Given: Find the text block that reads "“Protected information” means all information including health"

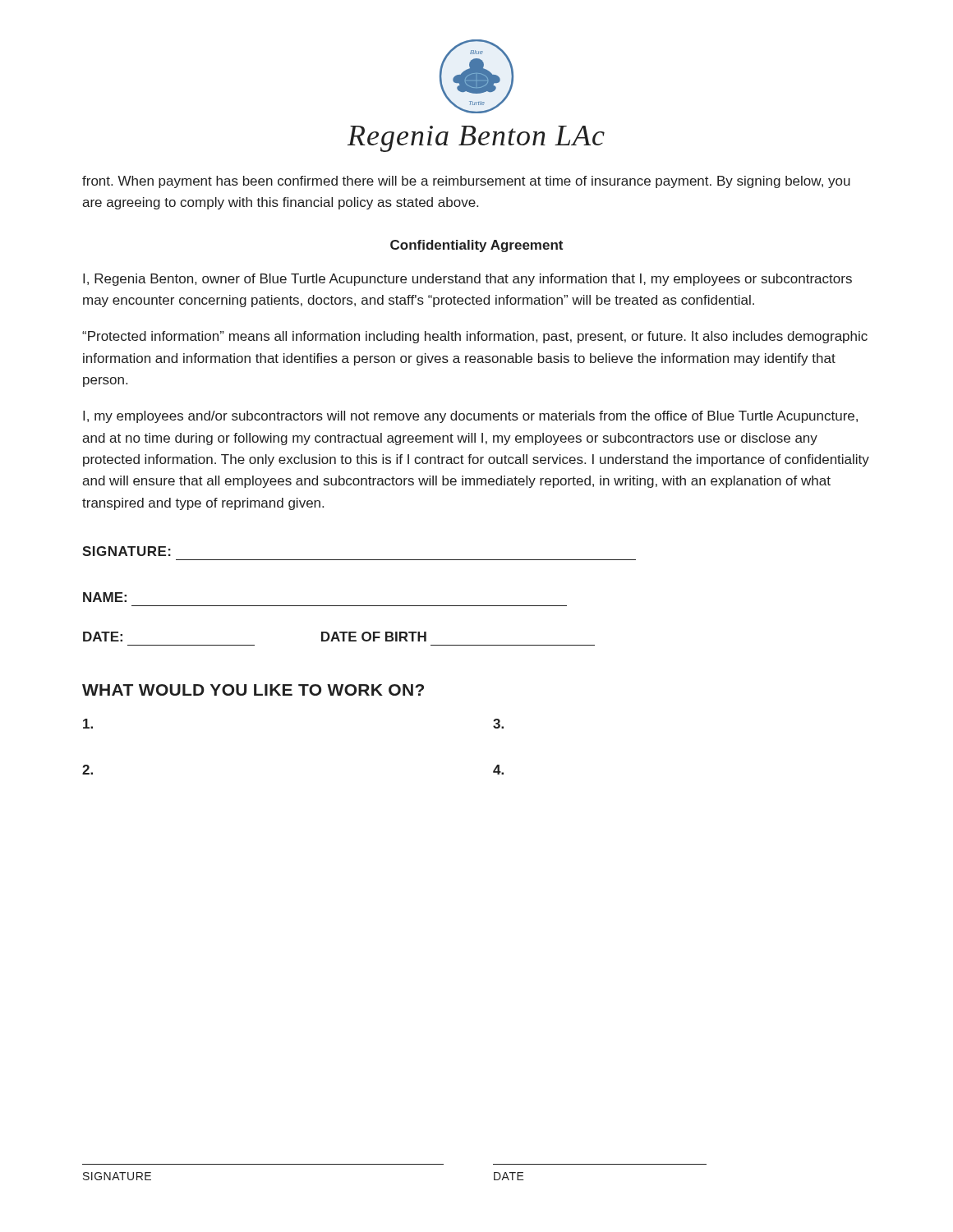Looking at the screenshot, I should [x=475, y=358].
